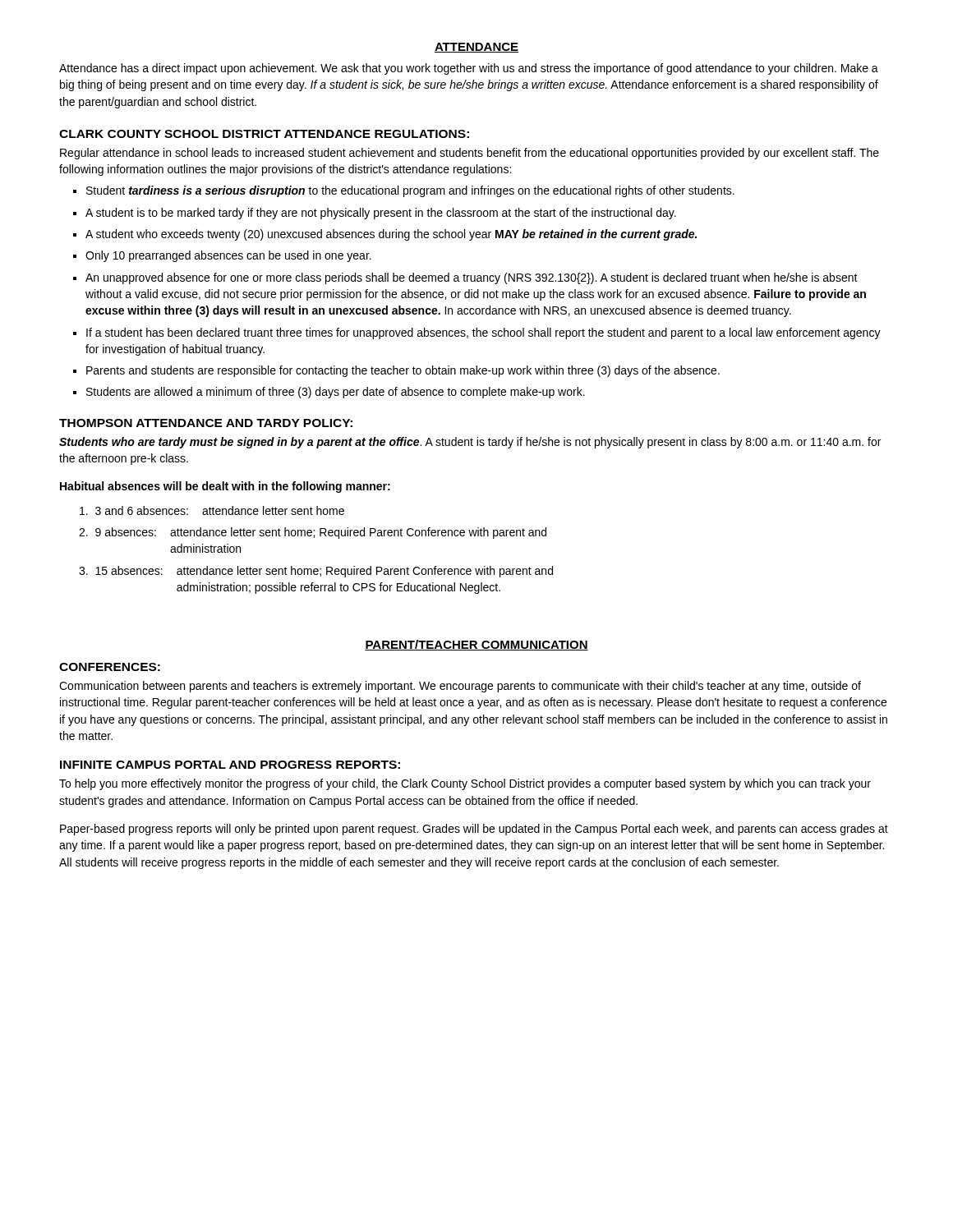Select the section header containing "THOMPSON ATTENDANCE AND TARDY POLICY:"

pyautogui.click(x=206, y=422)
